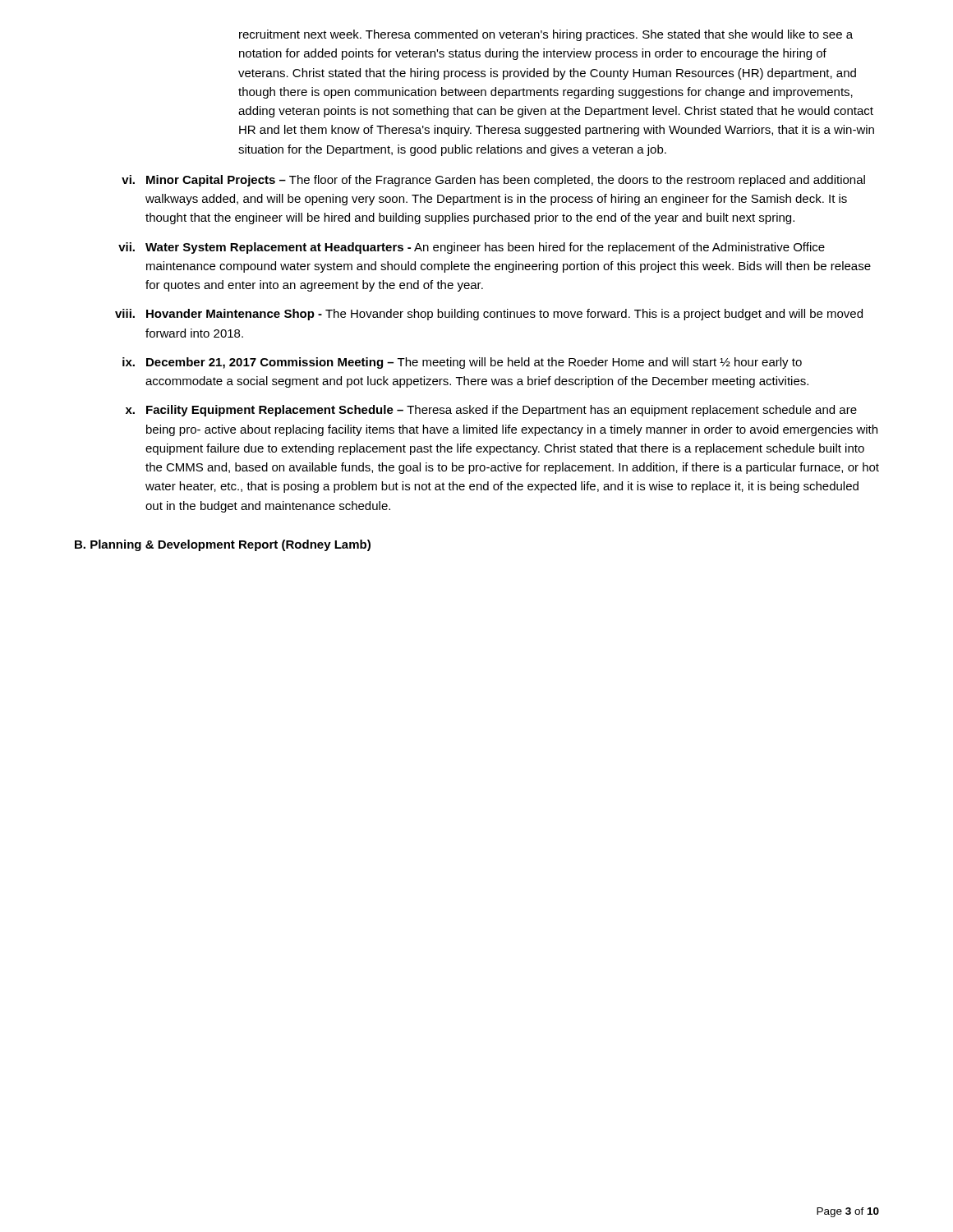Screen dimensions: 1232x953
Task: Navigate to the text block starting "B. Planning & Development"
Action: pos(223,544)
